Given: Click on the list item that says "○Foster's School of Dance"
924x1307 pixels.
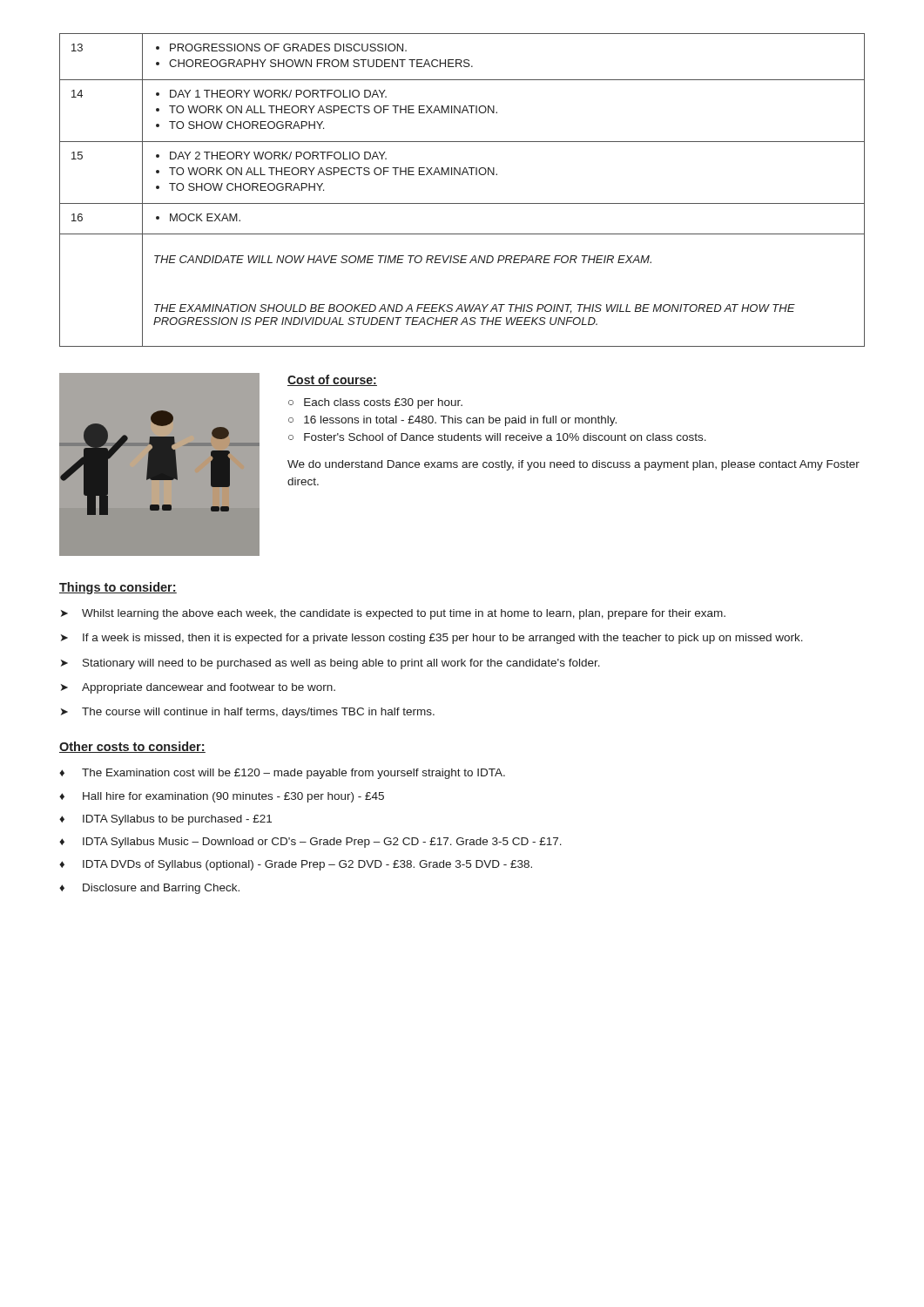Looking at the screenshot, I should pyautogui.click(x=497, y=437).
